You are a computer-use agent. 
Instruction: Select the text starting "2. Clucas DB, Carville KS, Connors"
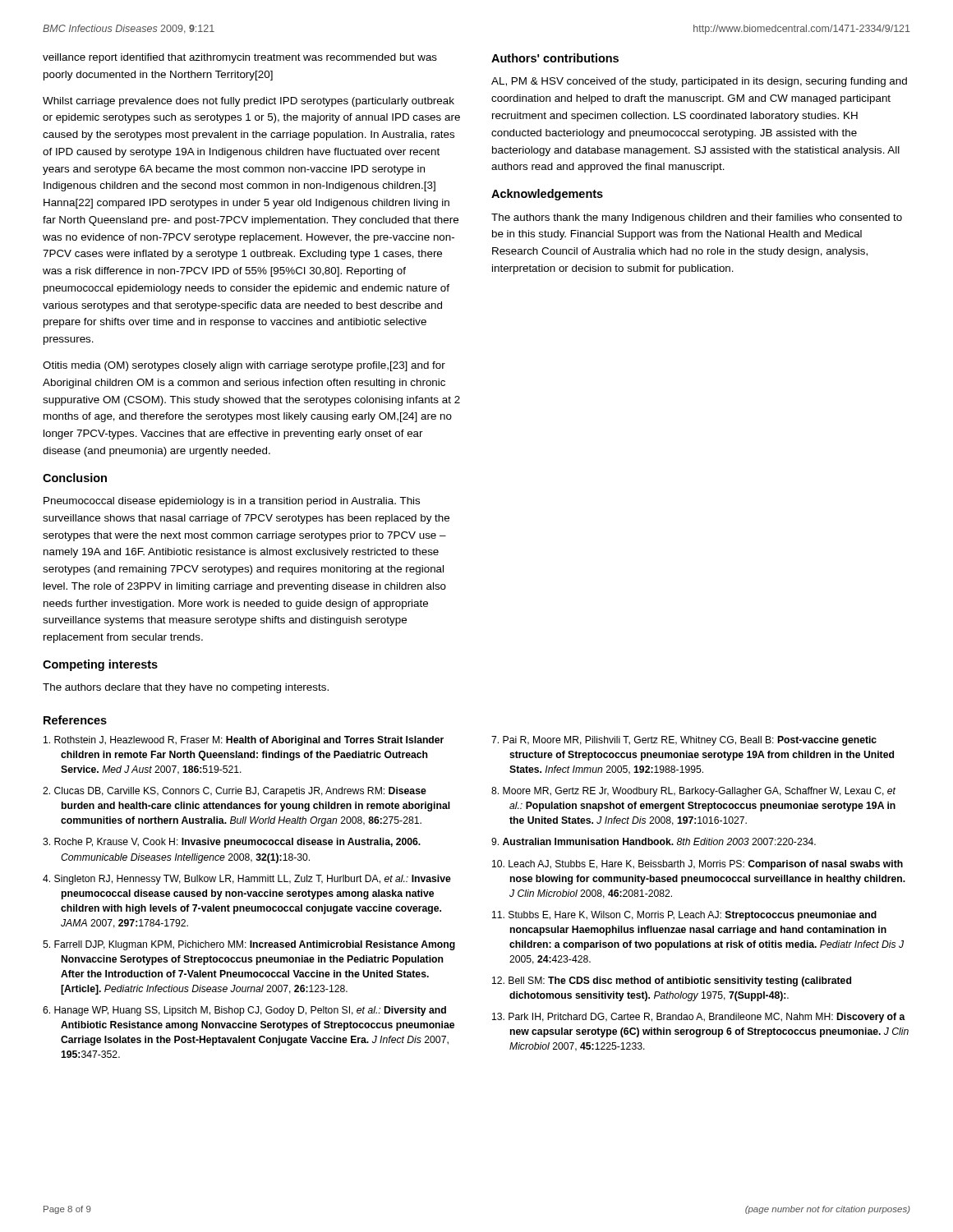pos(246,806)
